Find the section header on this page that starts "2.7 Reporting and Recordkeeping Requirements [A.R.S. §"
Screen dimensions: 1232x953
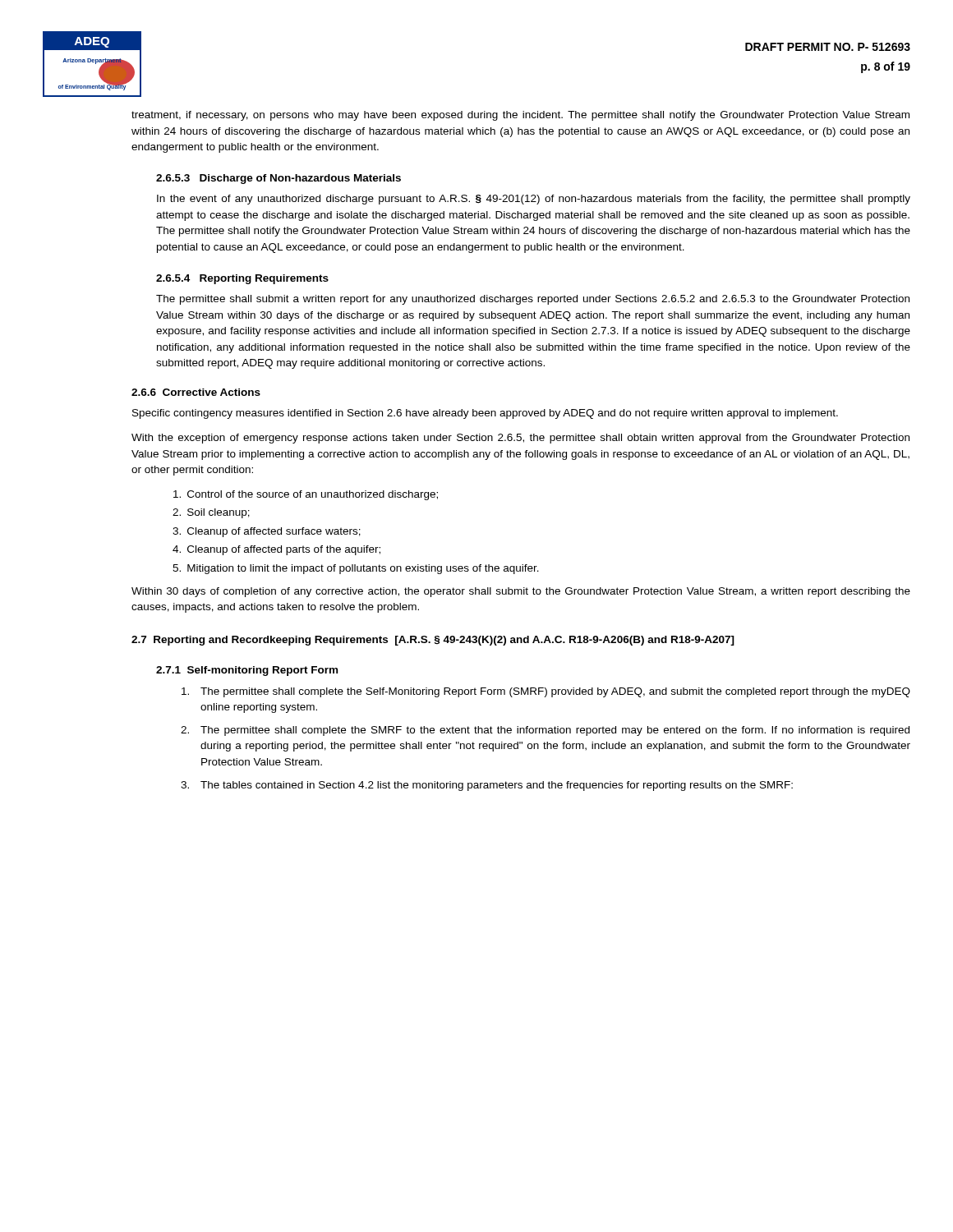[433, 639]
